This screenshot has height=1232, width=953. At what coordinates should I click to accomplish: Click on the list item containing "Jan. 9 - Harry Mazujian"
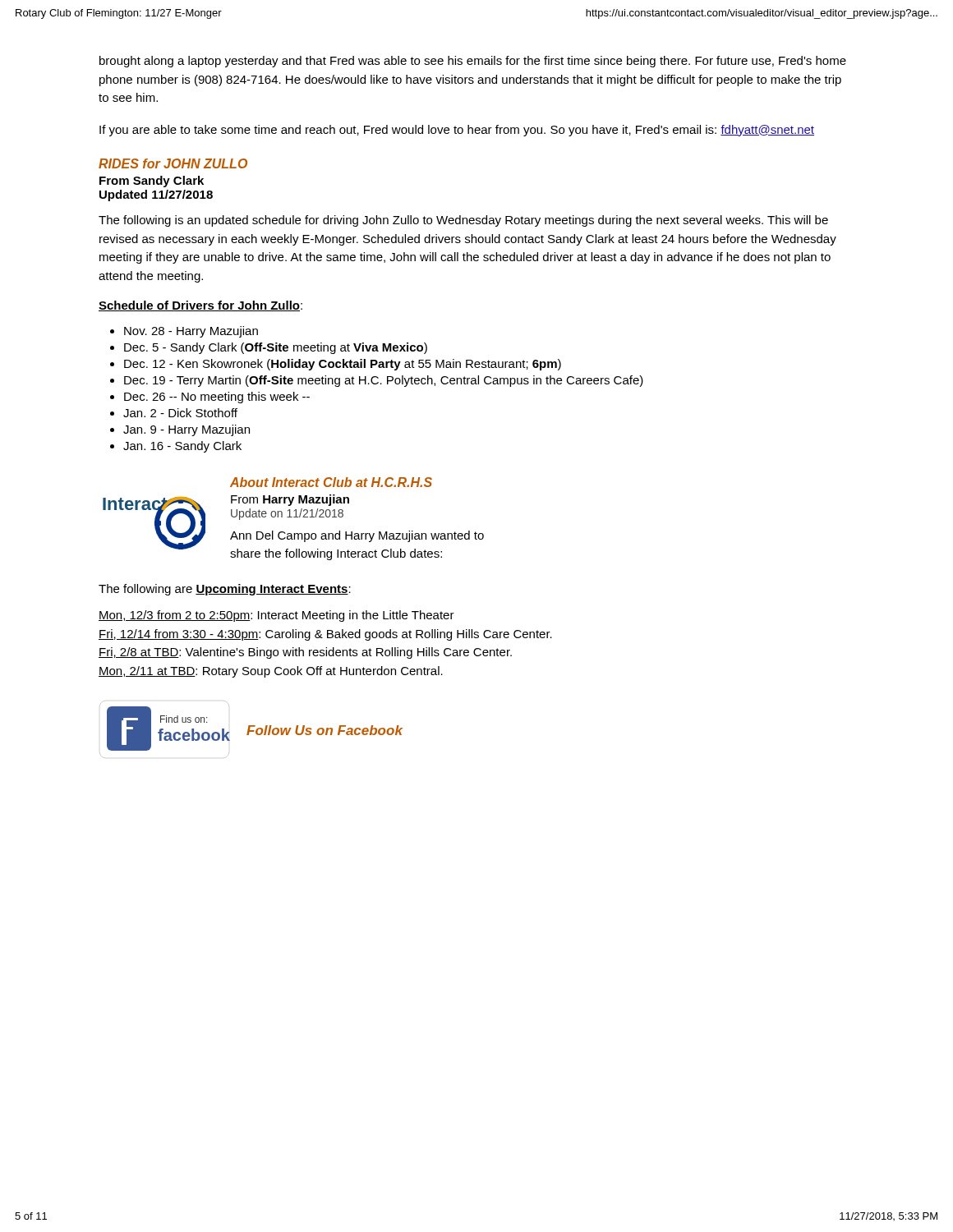(x=187, y=429)
